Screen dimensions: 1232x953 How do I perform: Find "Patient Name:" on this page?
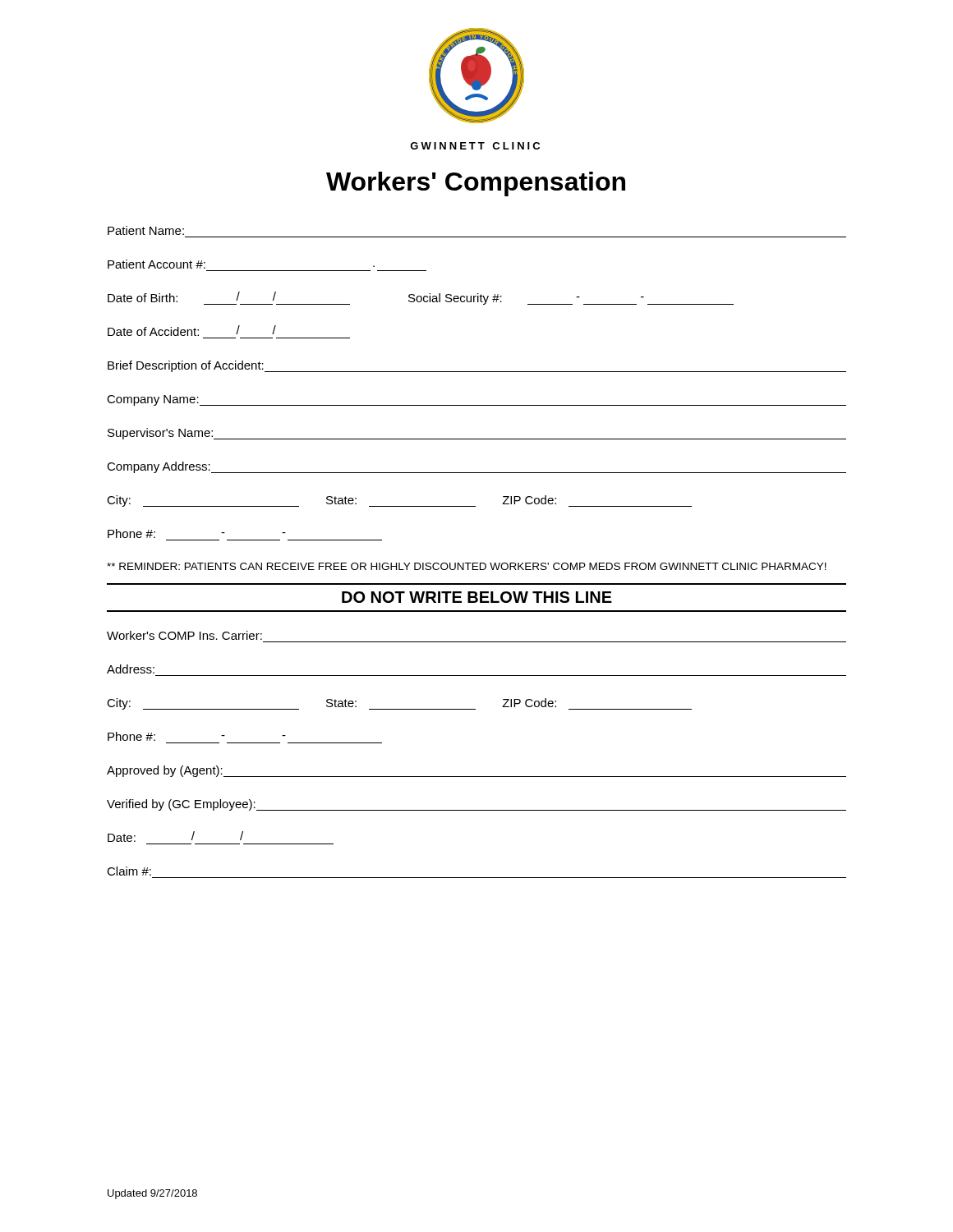[476, 230]
